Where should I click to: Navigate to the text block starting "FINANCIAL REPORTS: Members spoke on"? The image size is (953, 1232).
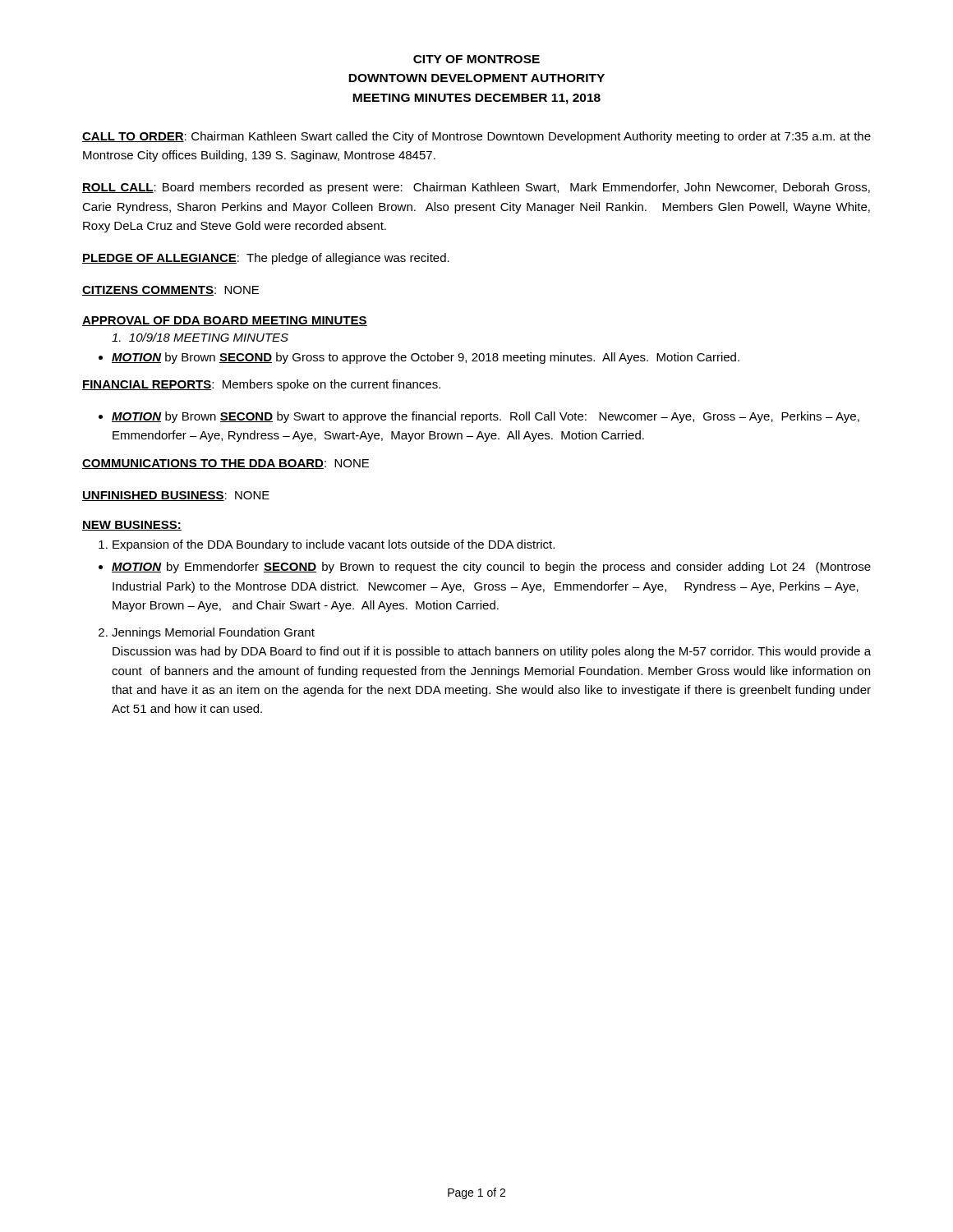click(x=262, y=384)
